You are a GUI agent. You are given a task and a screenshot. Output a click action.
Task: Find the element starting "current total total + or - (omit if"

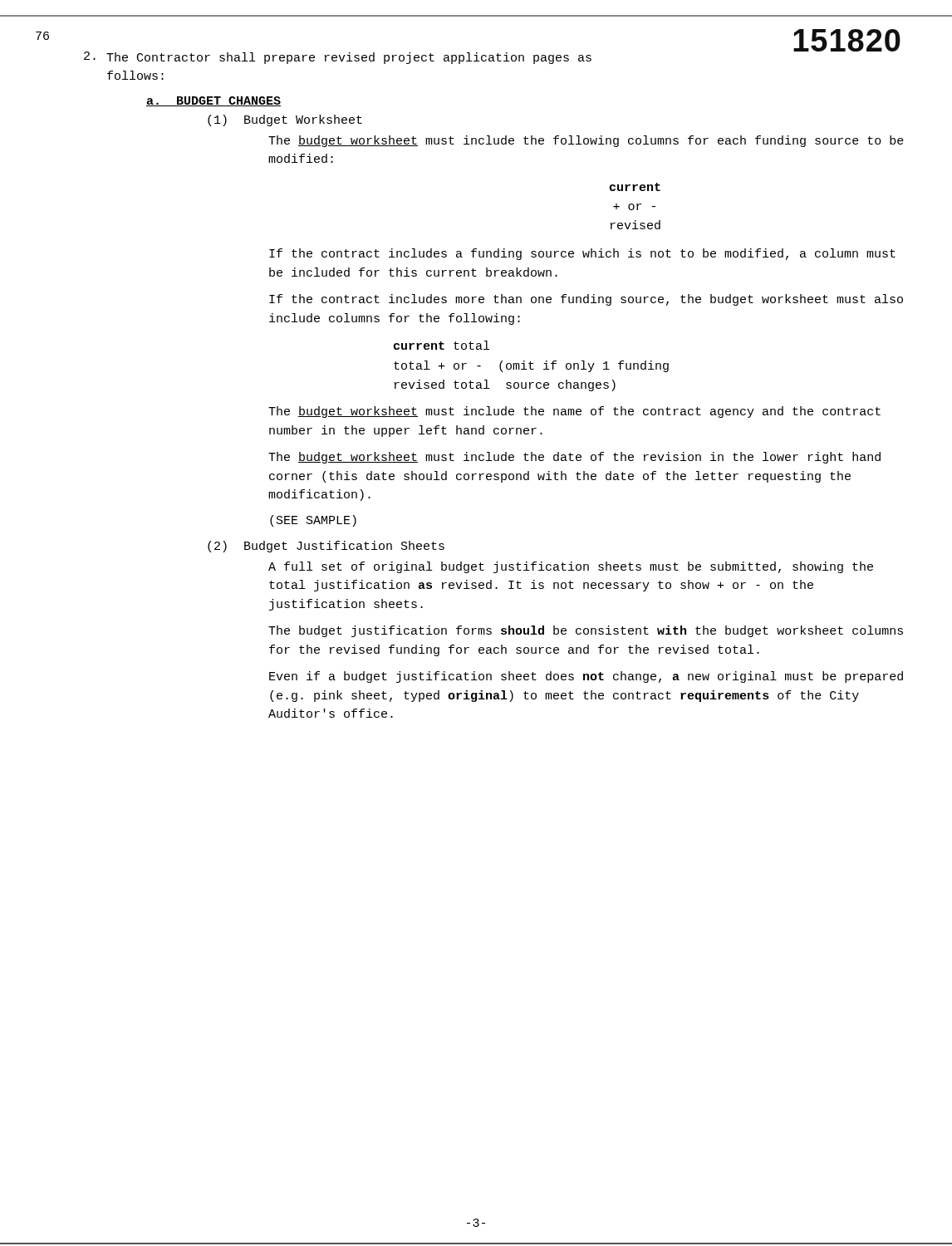tap(531, 366)
